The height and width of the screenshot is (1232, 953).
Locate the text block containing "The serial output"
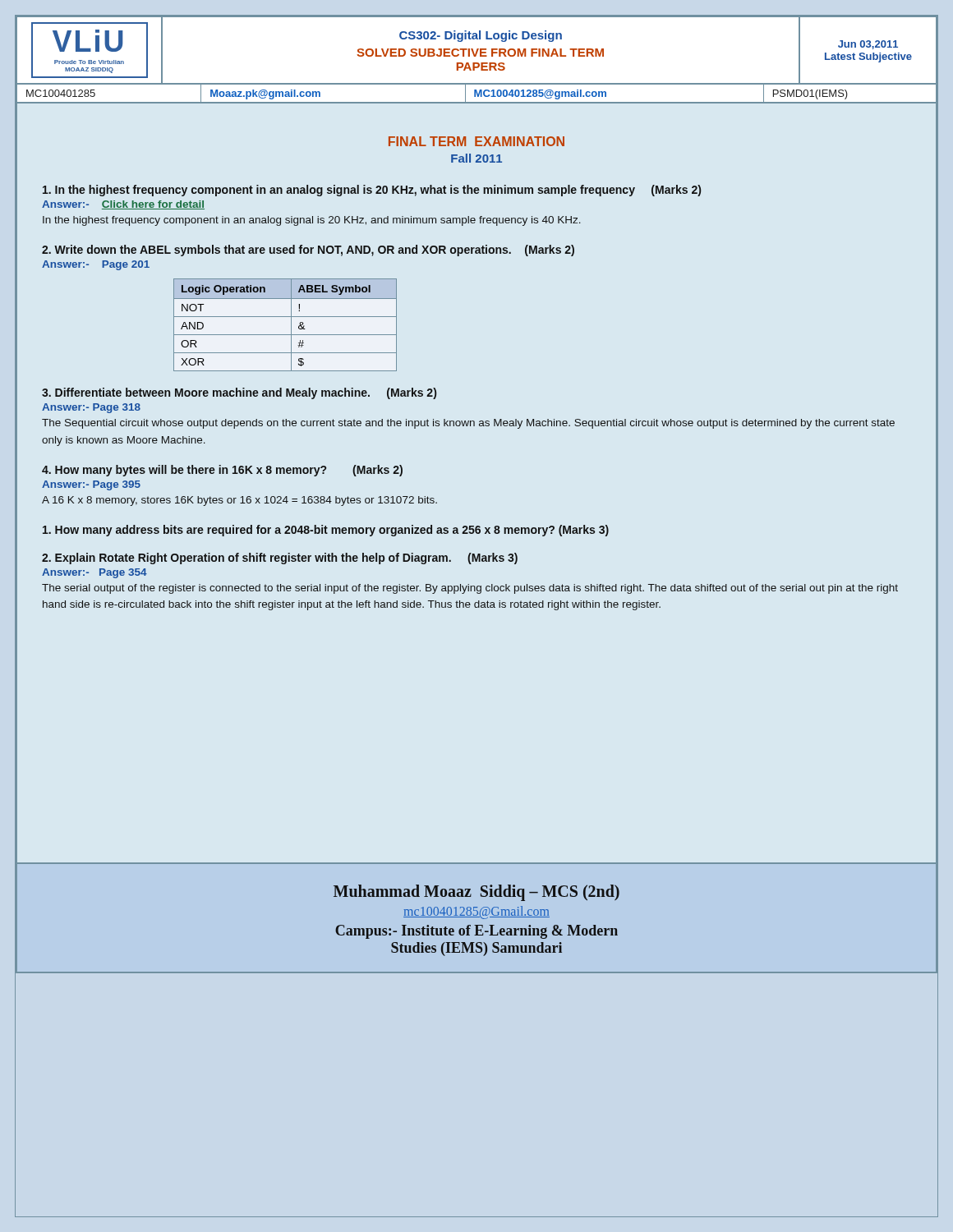click(476, 597)
